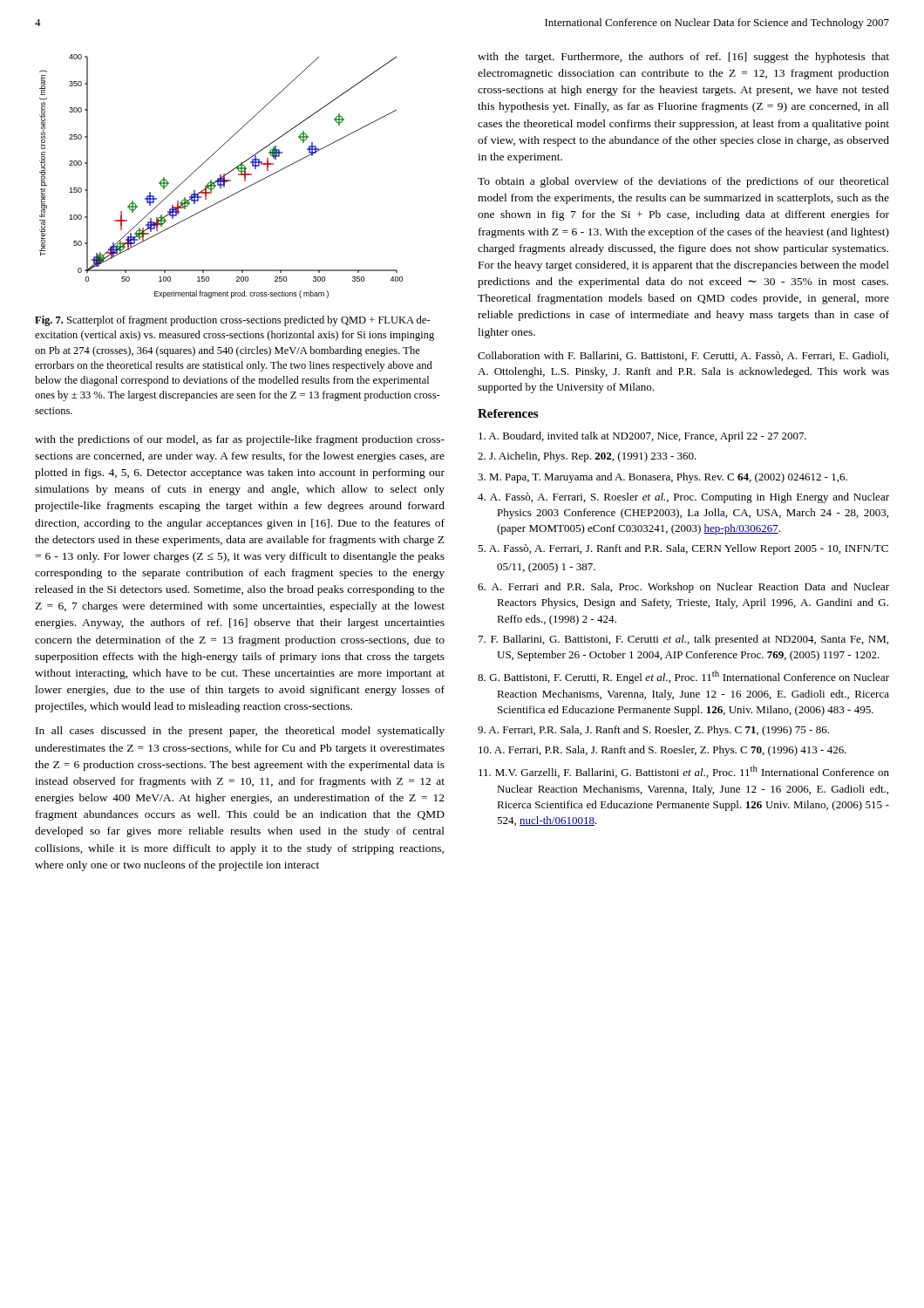
Task: Find the scatter plot
Action: pos(227,179)
